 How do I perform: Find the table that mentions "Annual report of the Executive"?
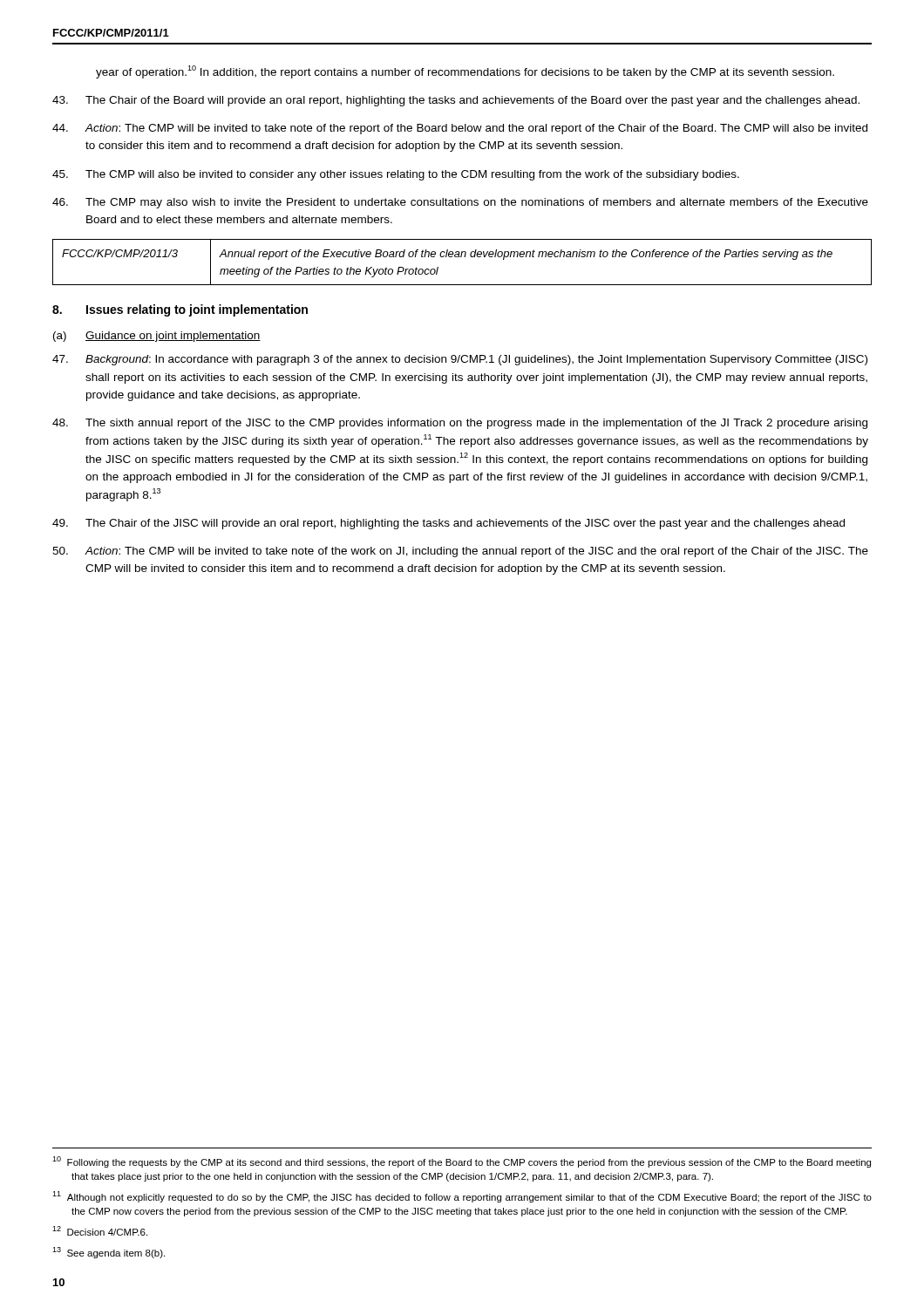462,262
